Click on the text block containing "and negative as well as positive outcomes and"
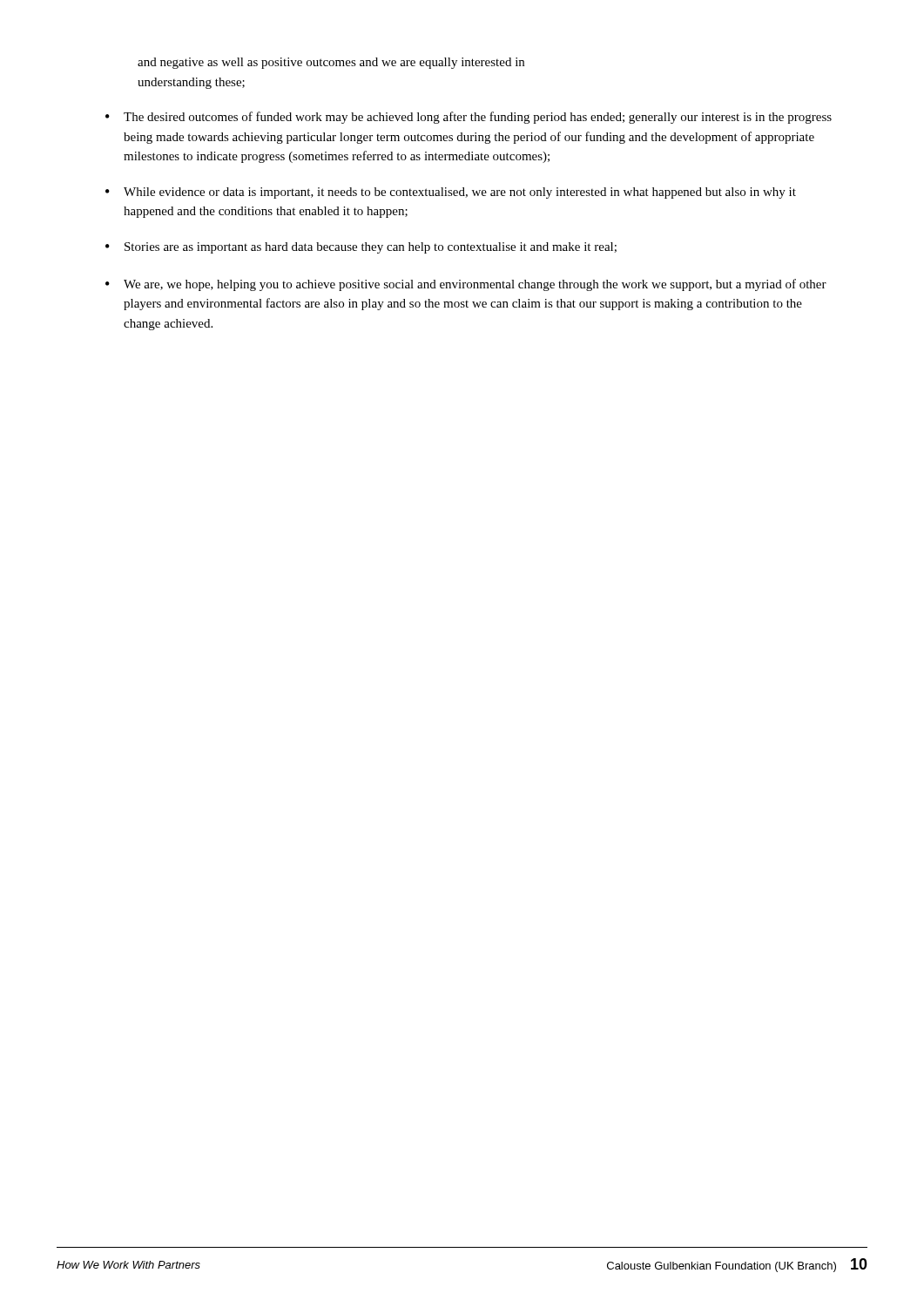 tap(331, 72)
